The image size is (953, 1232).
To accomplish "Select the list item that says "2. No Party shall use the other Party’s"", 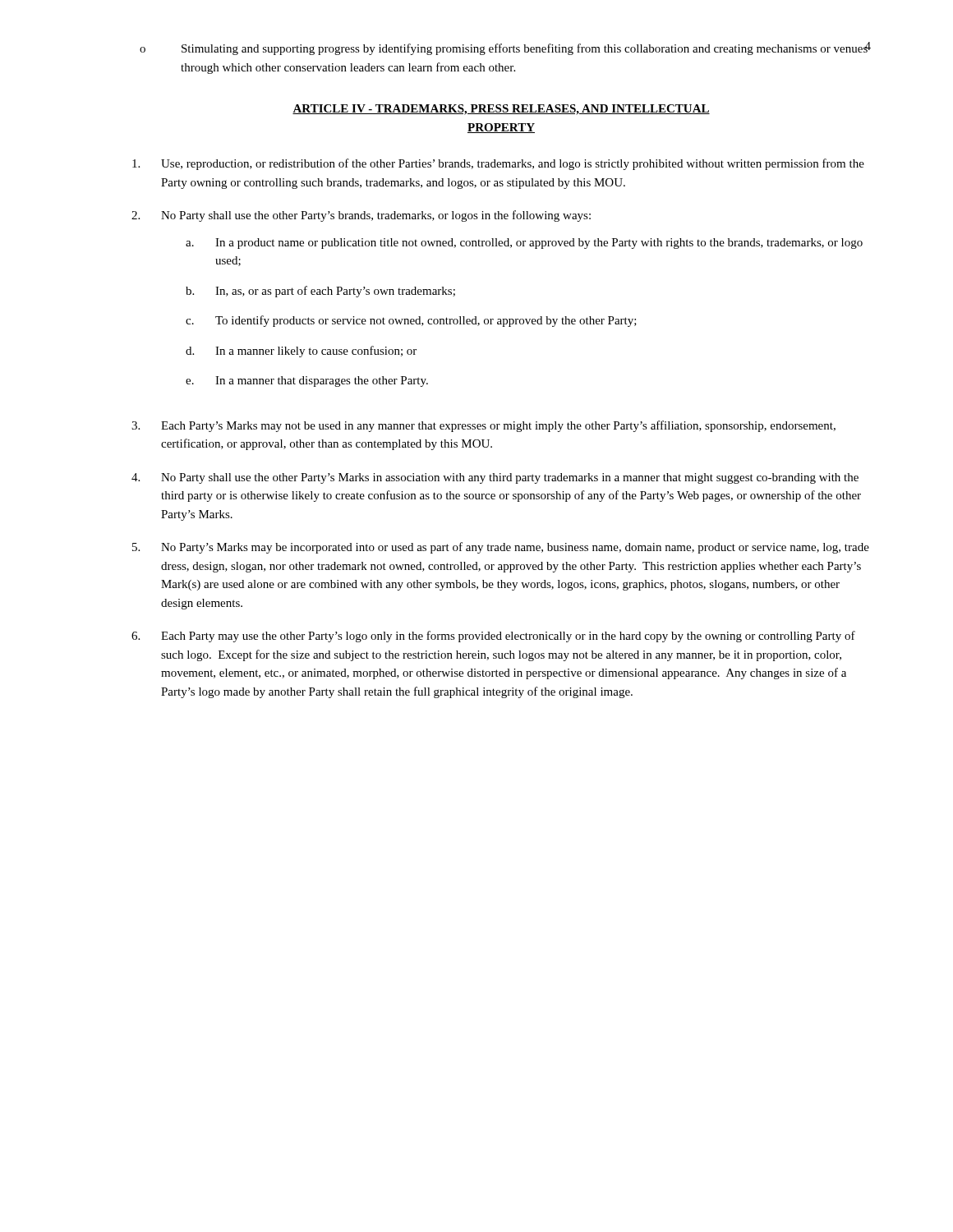I will coord(361,216).
